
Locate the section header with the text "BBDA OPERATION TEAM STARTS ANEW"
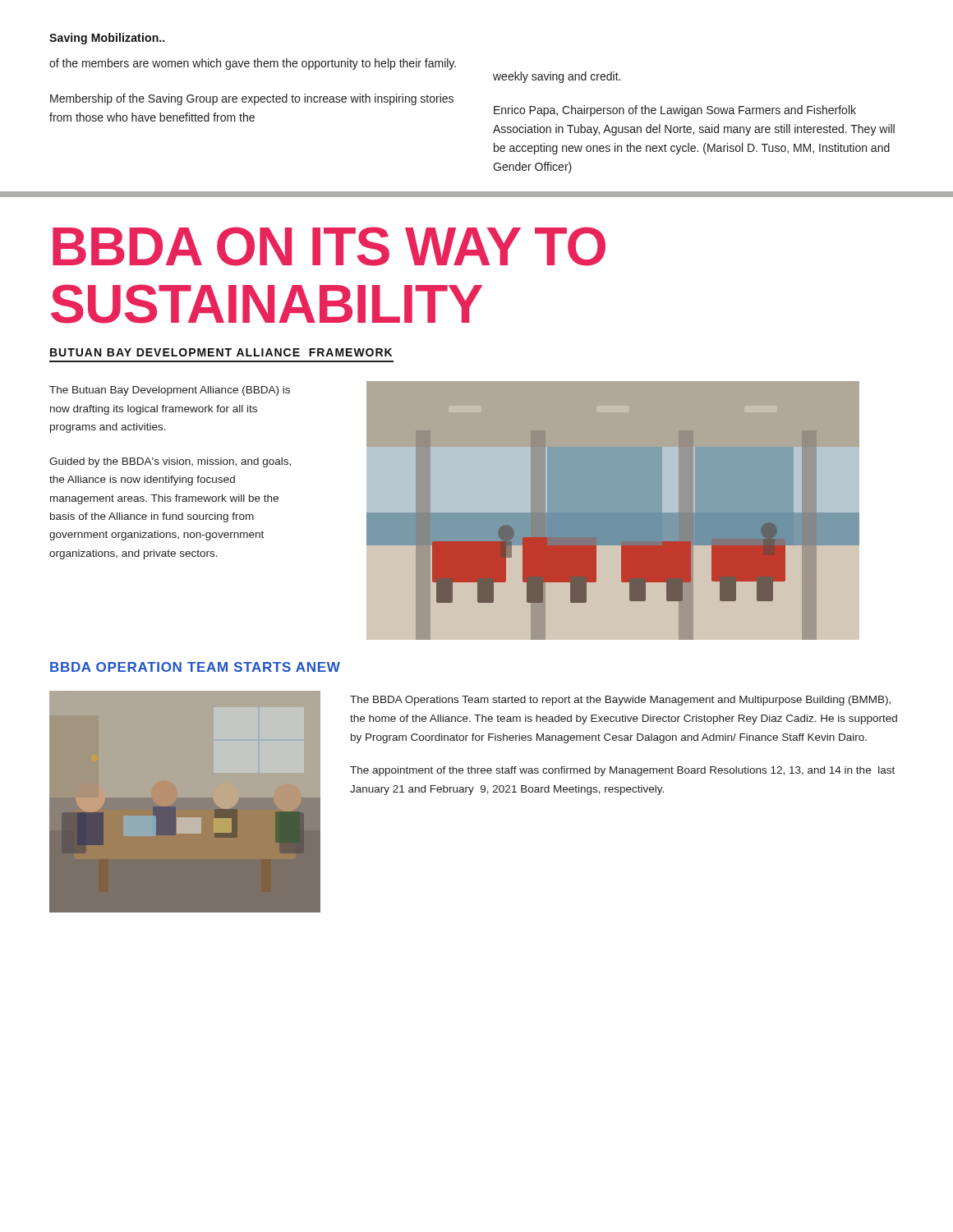(x=195, y=668)
